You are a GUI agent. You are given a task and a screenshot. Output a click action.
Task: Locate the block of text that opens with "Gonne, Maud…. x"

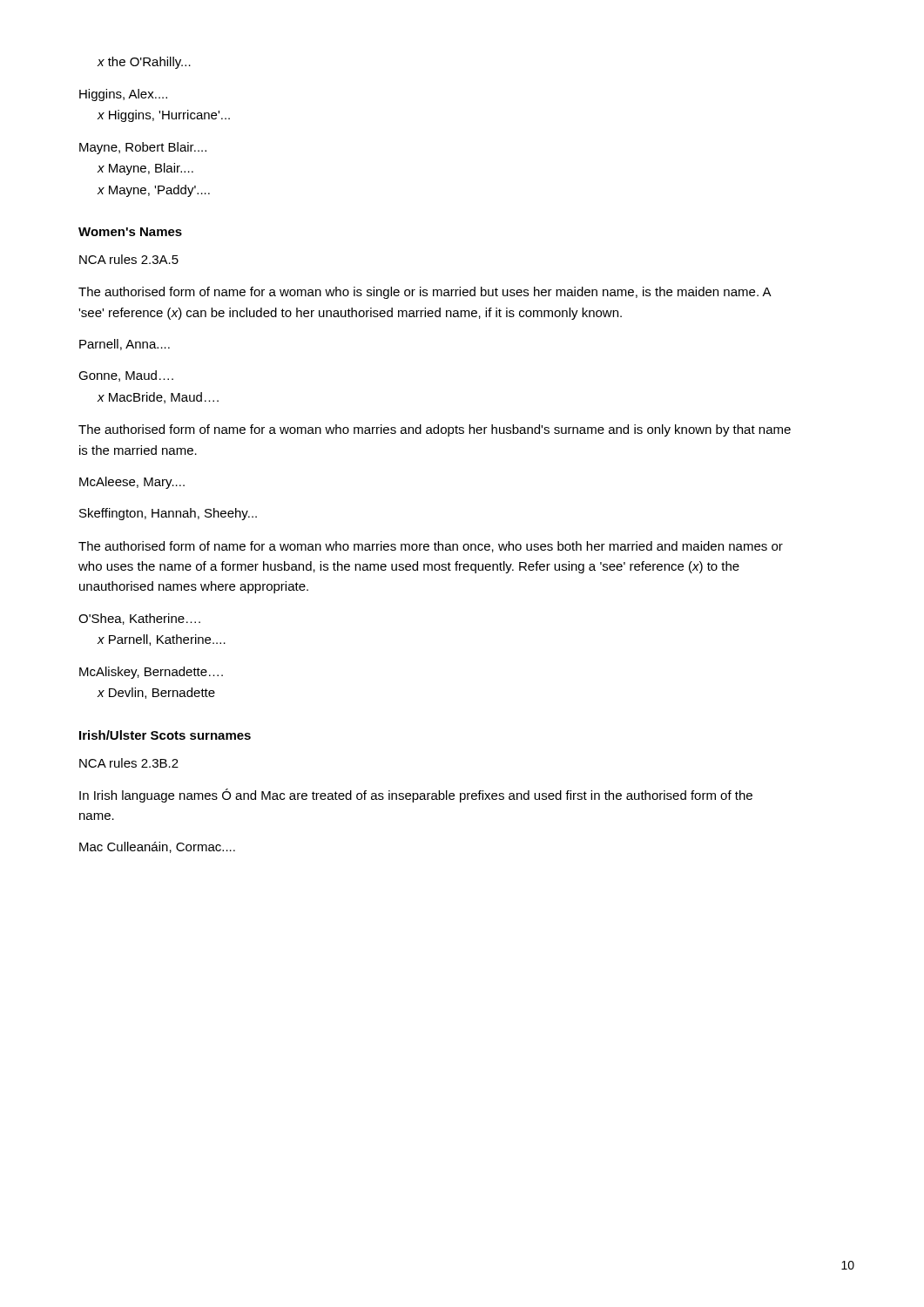tap(126, 376)
